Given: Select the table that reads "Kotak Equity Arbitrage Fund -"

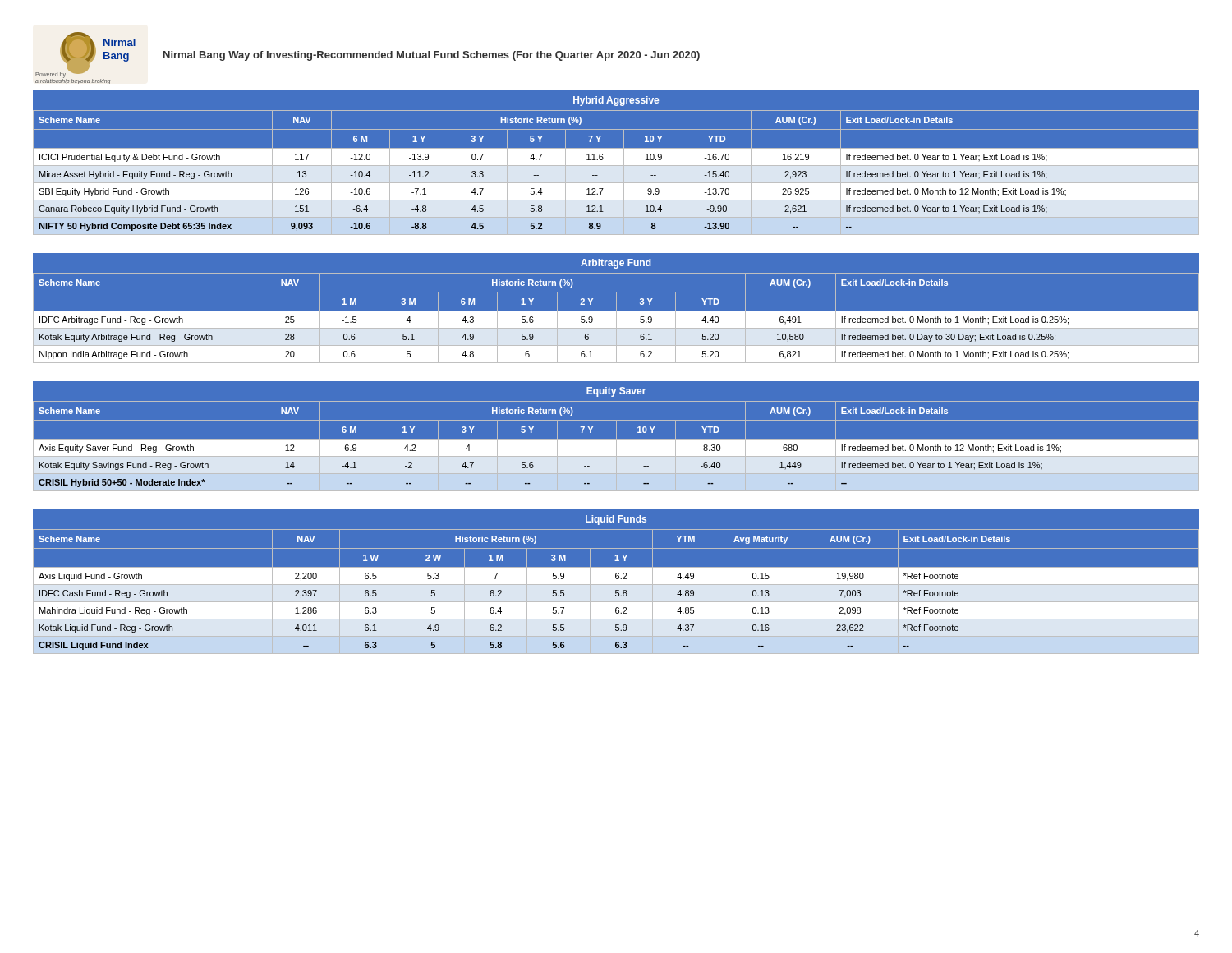Looking at the screenshot, I should 616,318.
